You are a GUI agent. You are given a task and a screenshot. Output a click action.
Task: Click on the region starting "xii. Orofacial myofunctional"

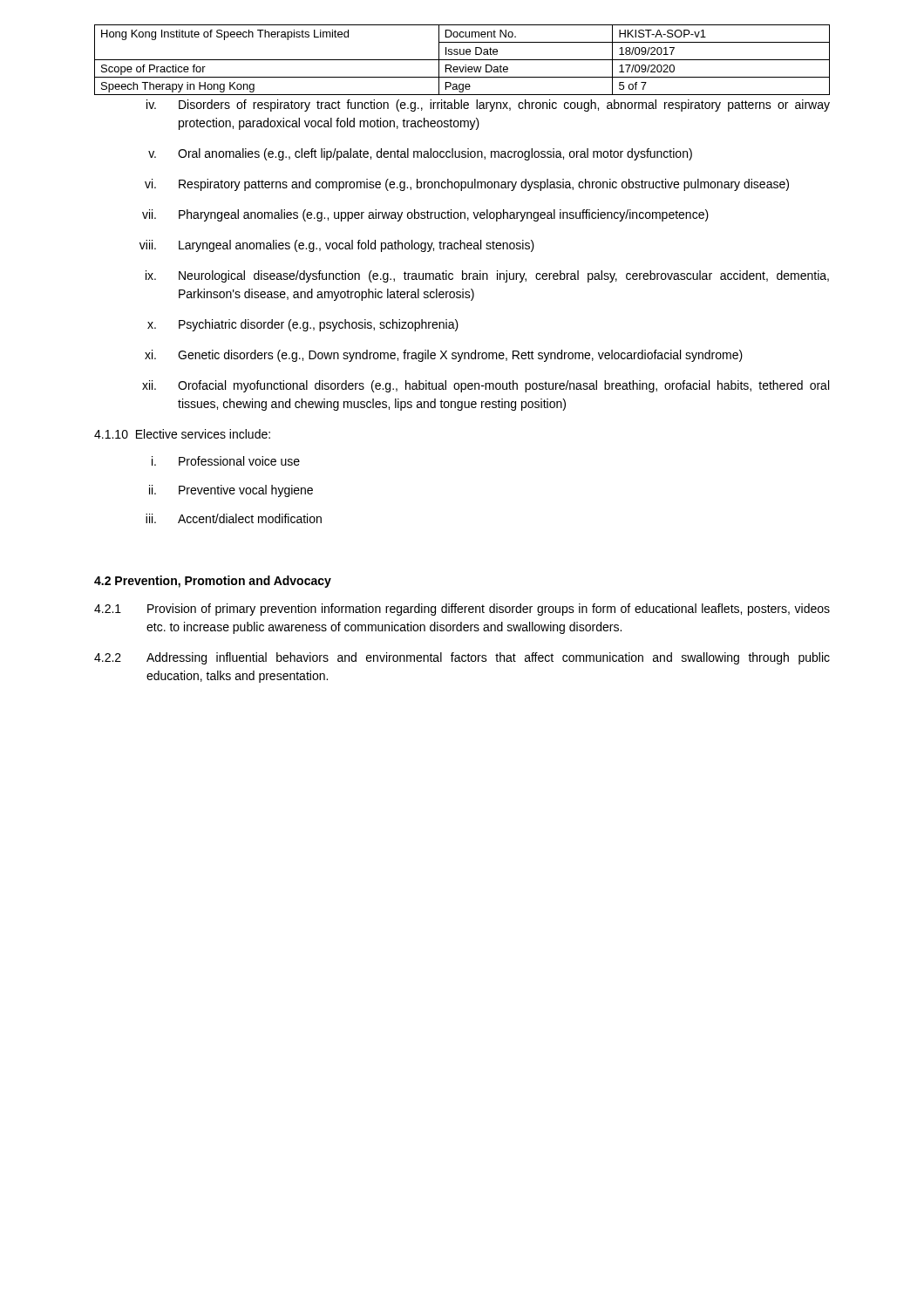point(462,395)
